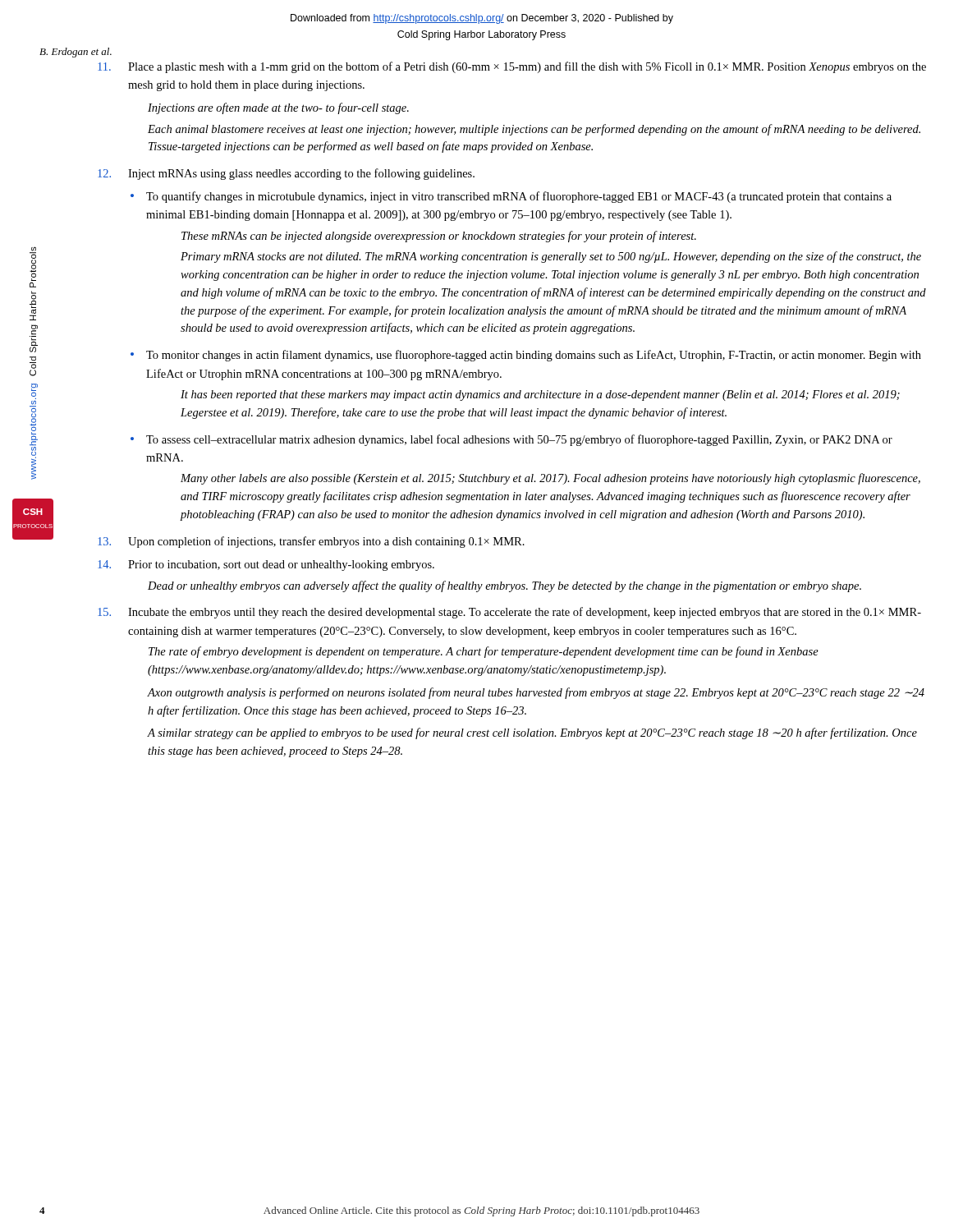The image size is (963, 1232).
Task: Where is the passage that starts "A similar strategy can be applied to embryos"?
Action: (x=532, y=742)
